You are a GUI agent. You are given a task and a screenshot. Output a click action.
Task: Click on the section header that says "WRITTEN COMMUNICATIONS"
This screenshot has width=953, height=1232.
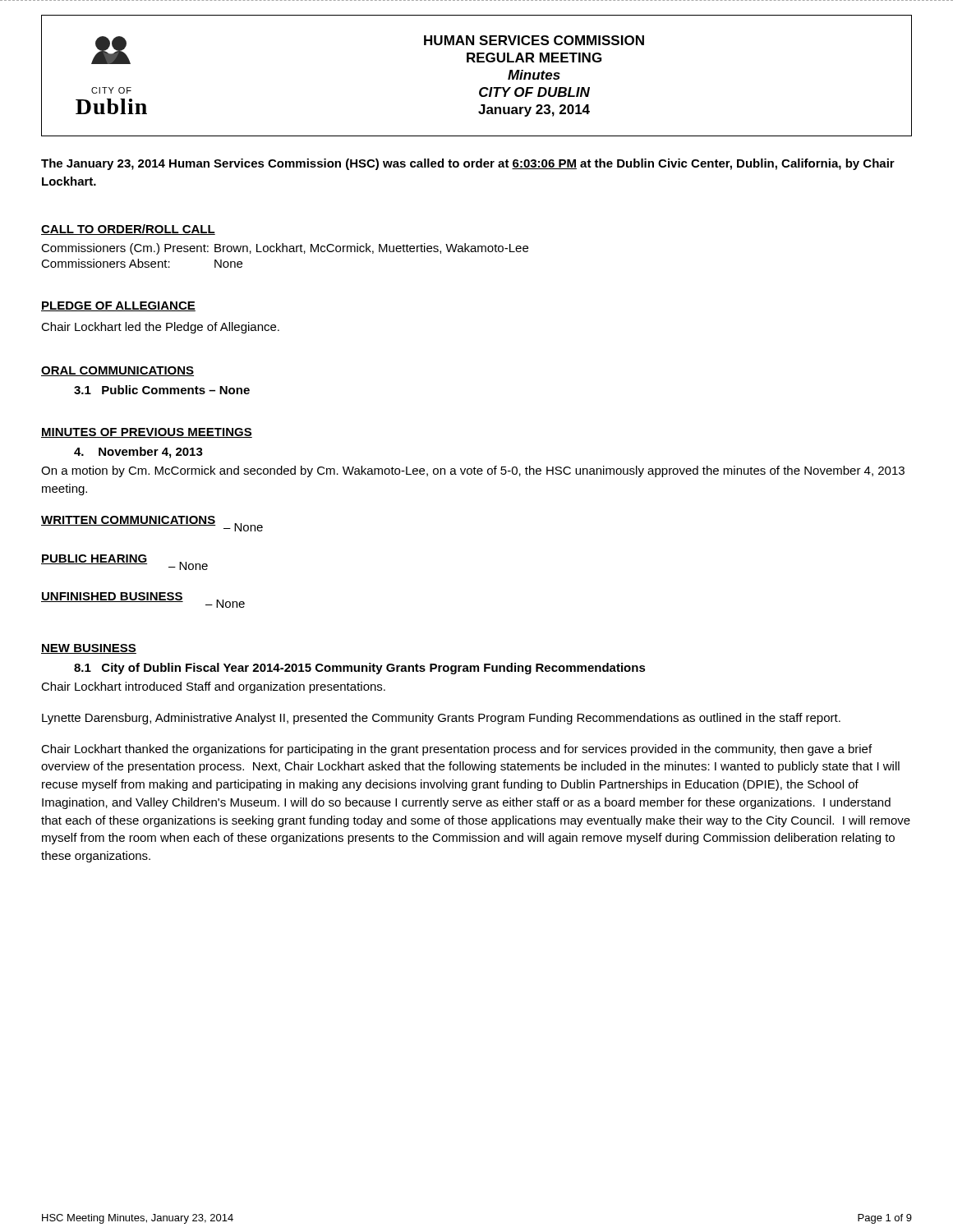point(128,519)
